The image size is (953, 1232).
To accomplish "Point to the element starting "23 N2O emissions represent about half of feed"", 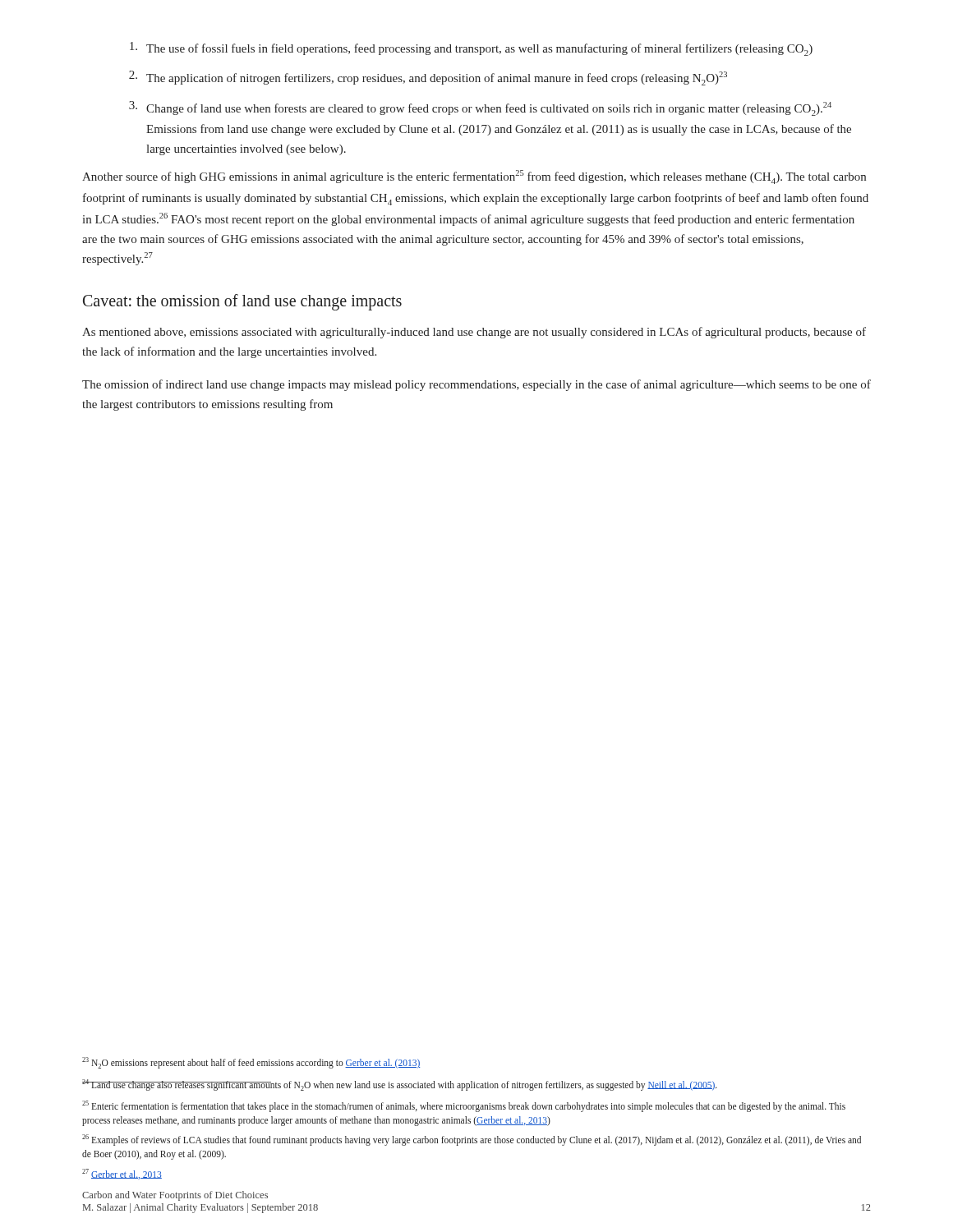I will [x=251, y=1063].
